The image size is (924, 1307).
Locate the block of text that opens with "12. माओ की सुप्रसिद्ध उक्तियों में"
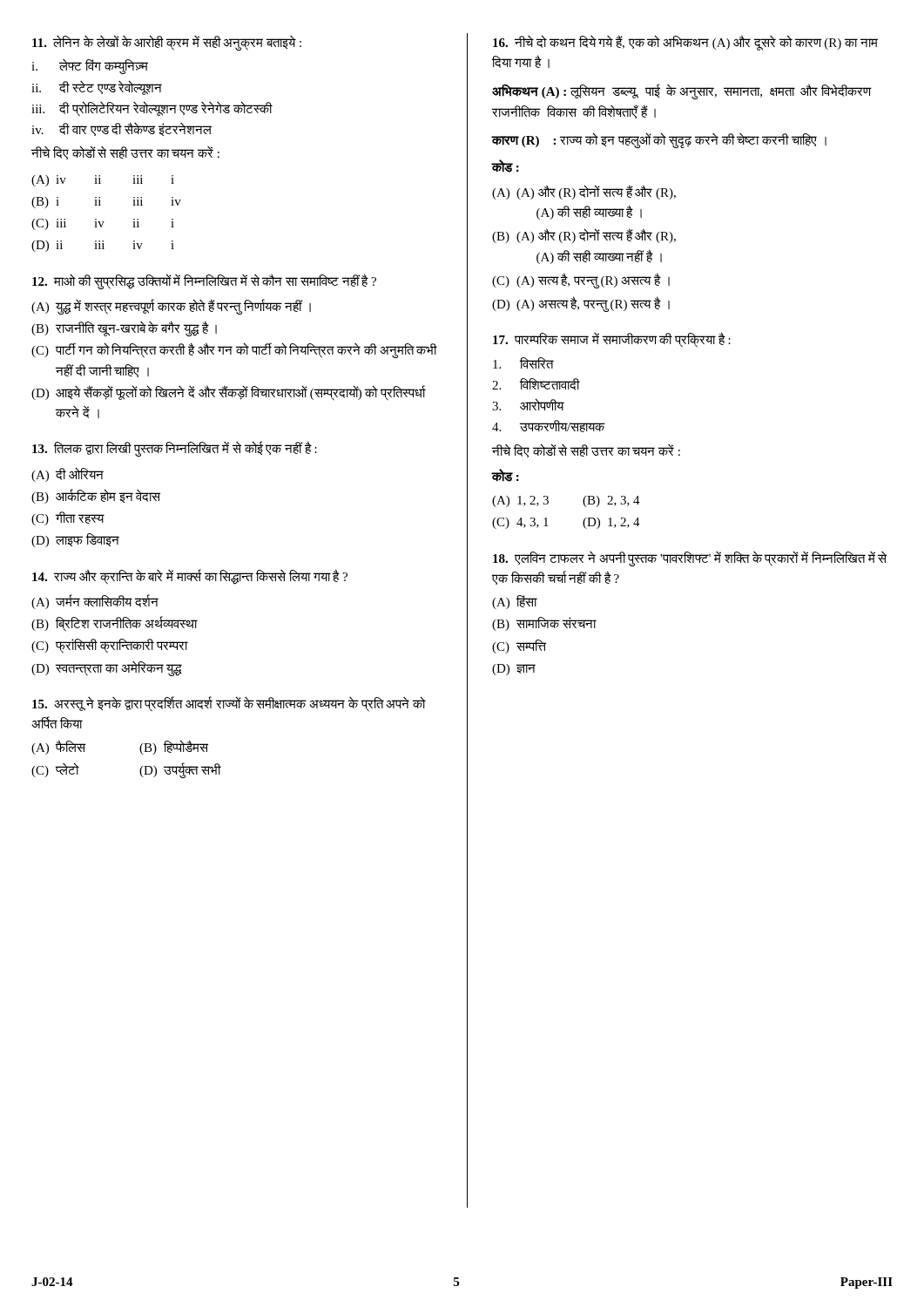(237, 349)
